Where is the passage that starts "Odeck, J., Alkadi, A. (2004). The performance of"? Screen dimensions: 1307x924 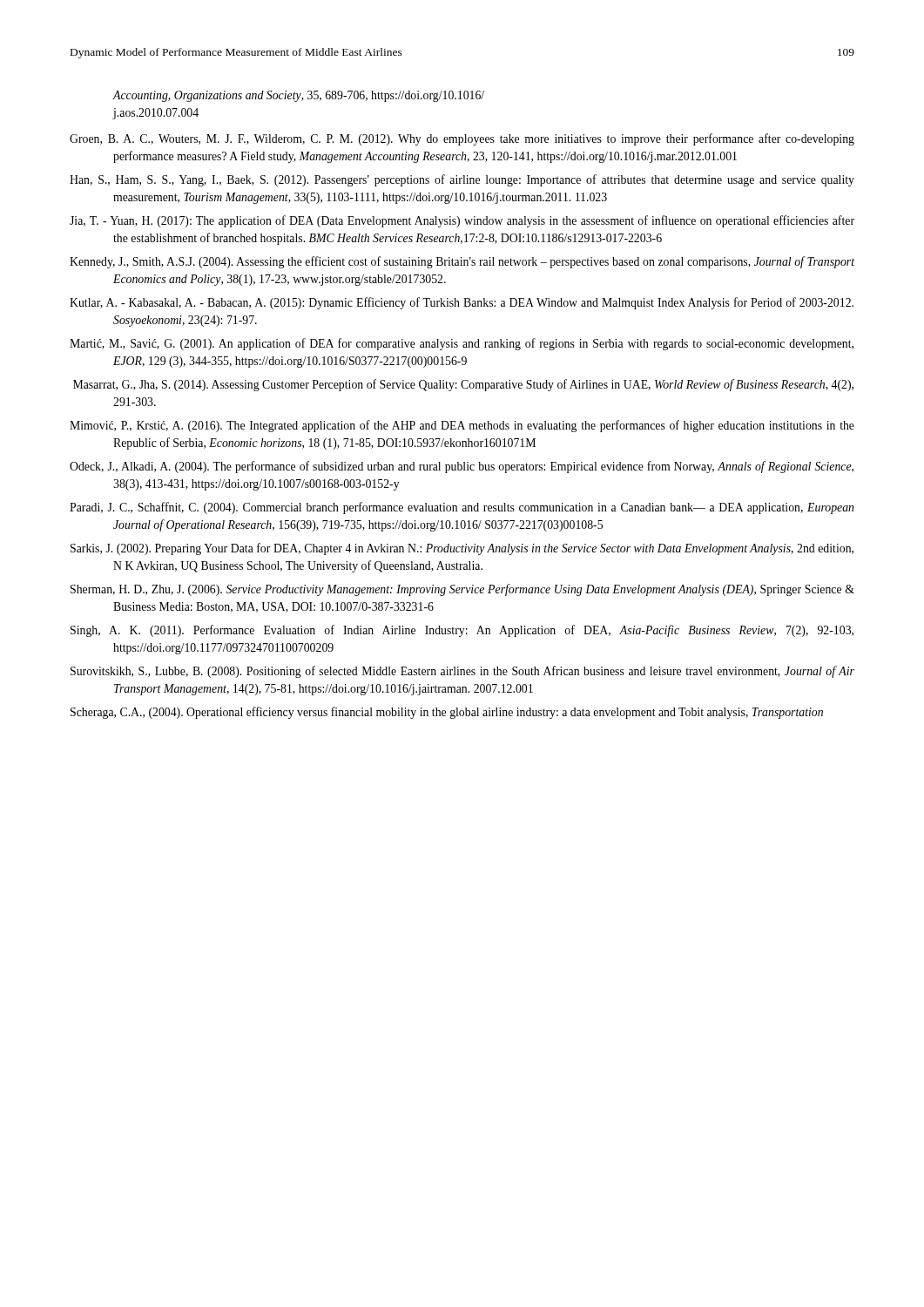coord(462,475)
